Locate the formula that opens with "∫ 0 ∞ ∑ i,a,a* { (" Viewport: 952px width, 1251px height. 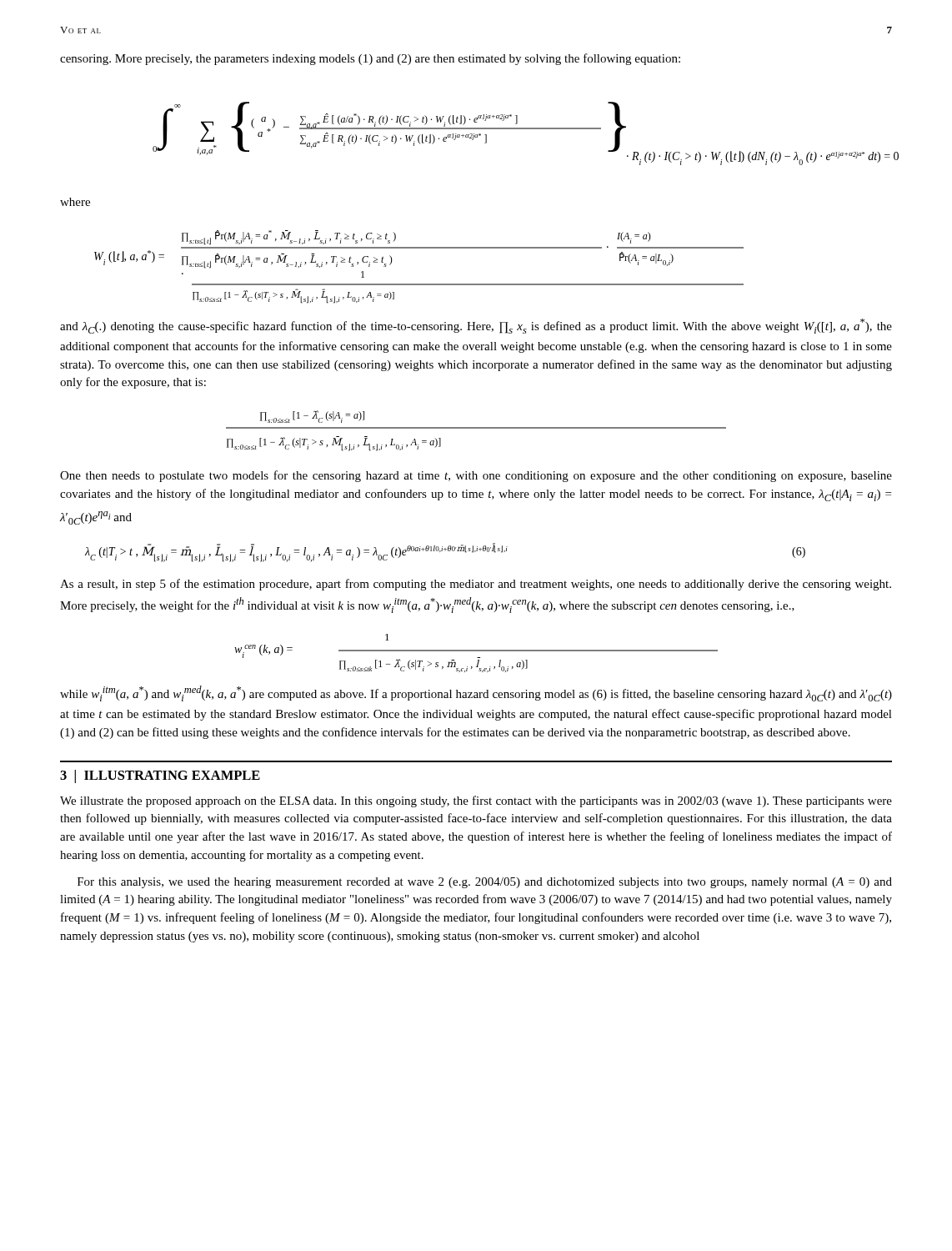click(x=513, y=131)
